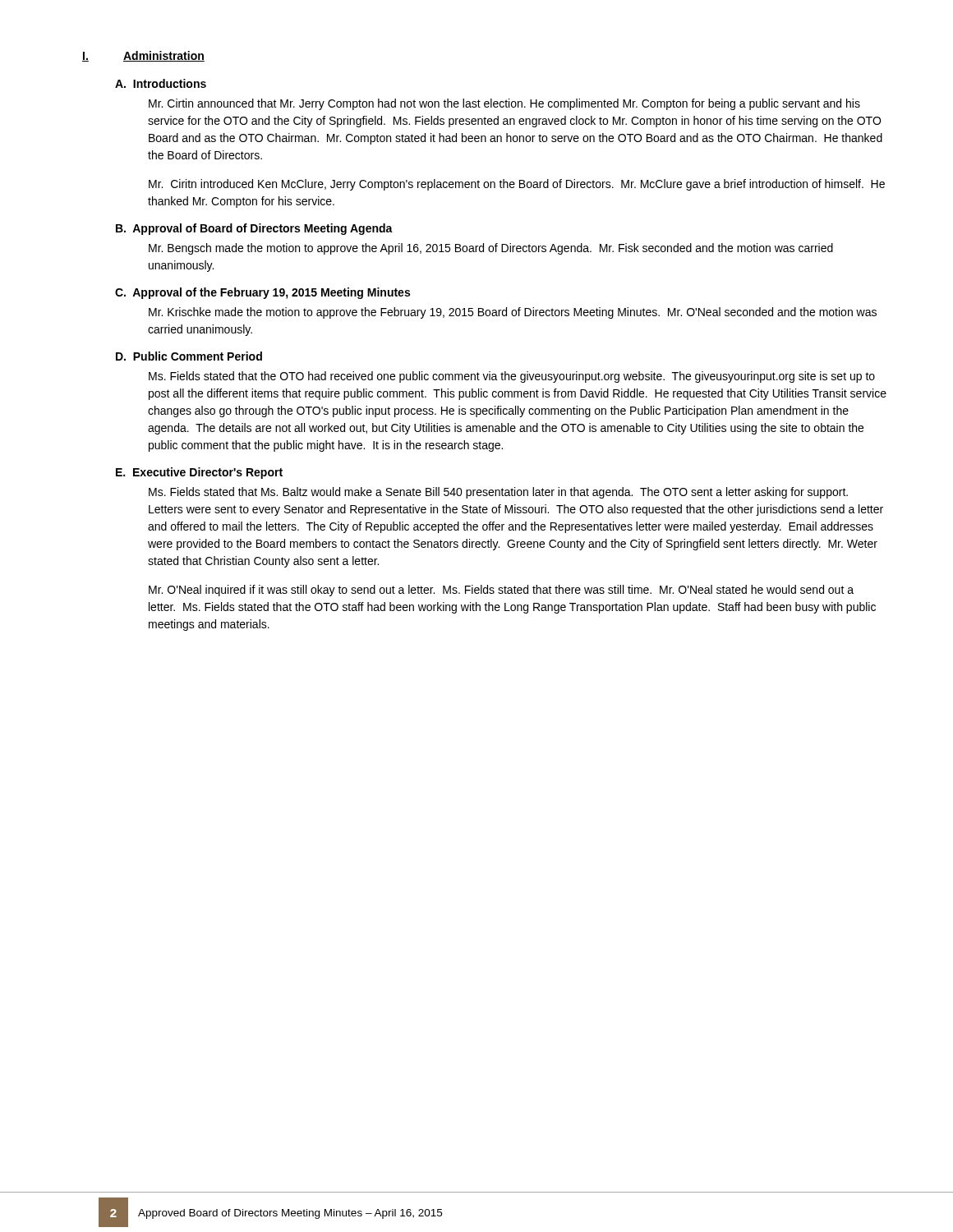Select the block starting "Mr. Cirtin announced that Mr."
Image resolution: width=953 pixels, height=1232 pixels.
(x=515, y=129)
